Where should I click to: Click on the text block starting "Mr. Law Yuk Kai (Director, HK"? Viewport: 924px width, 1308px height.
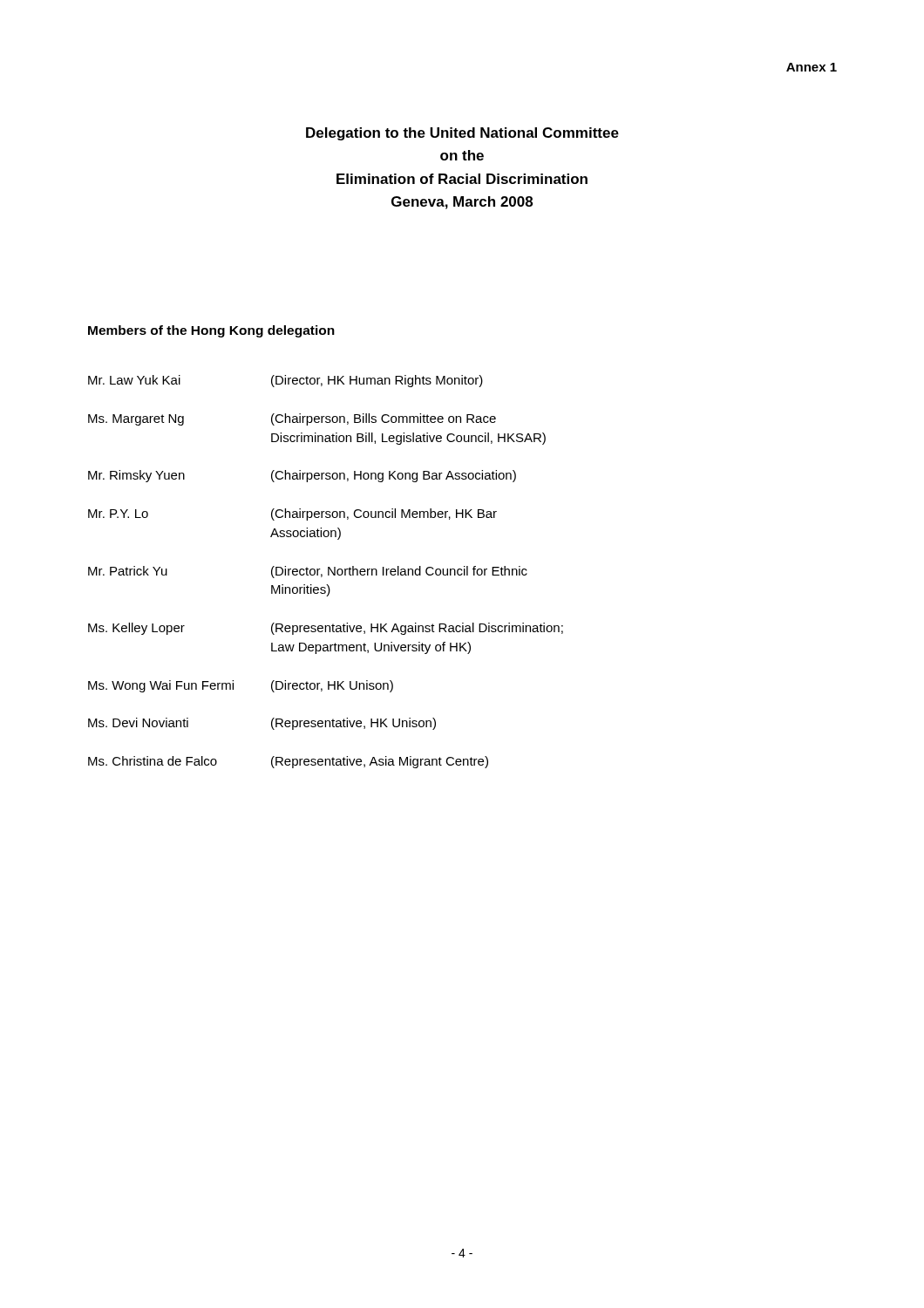tap(462, 380)
